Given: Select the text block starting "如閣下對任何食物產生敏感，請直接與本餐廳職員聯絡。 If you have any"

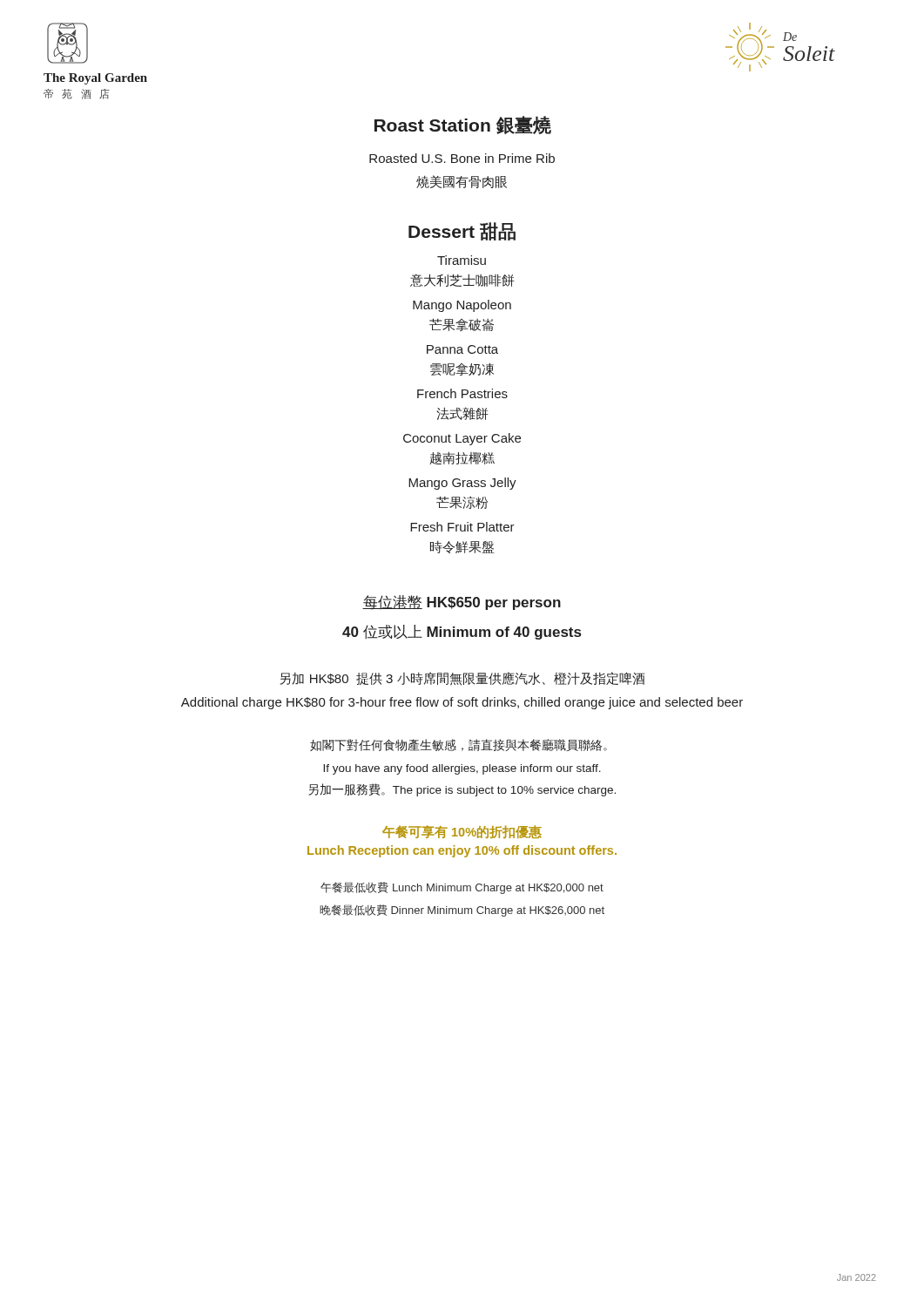Looking at the screenshot, I should (462, 768).
